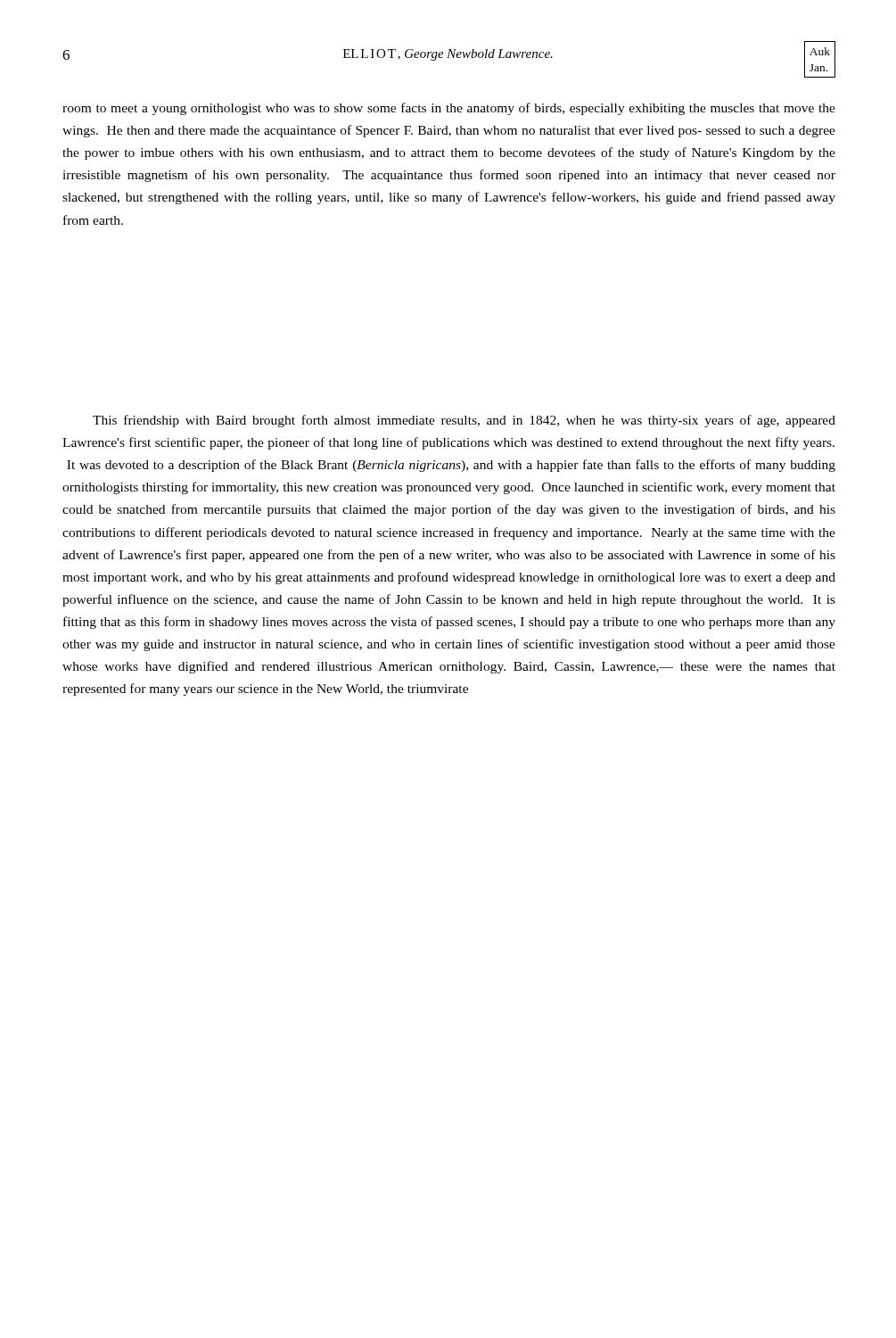The height and width of the screenshot is (1338, 896).
Task: Locate the element starting "This friendship with"
Action: click(x=449, y=554)
